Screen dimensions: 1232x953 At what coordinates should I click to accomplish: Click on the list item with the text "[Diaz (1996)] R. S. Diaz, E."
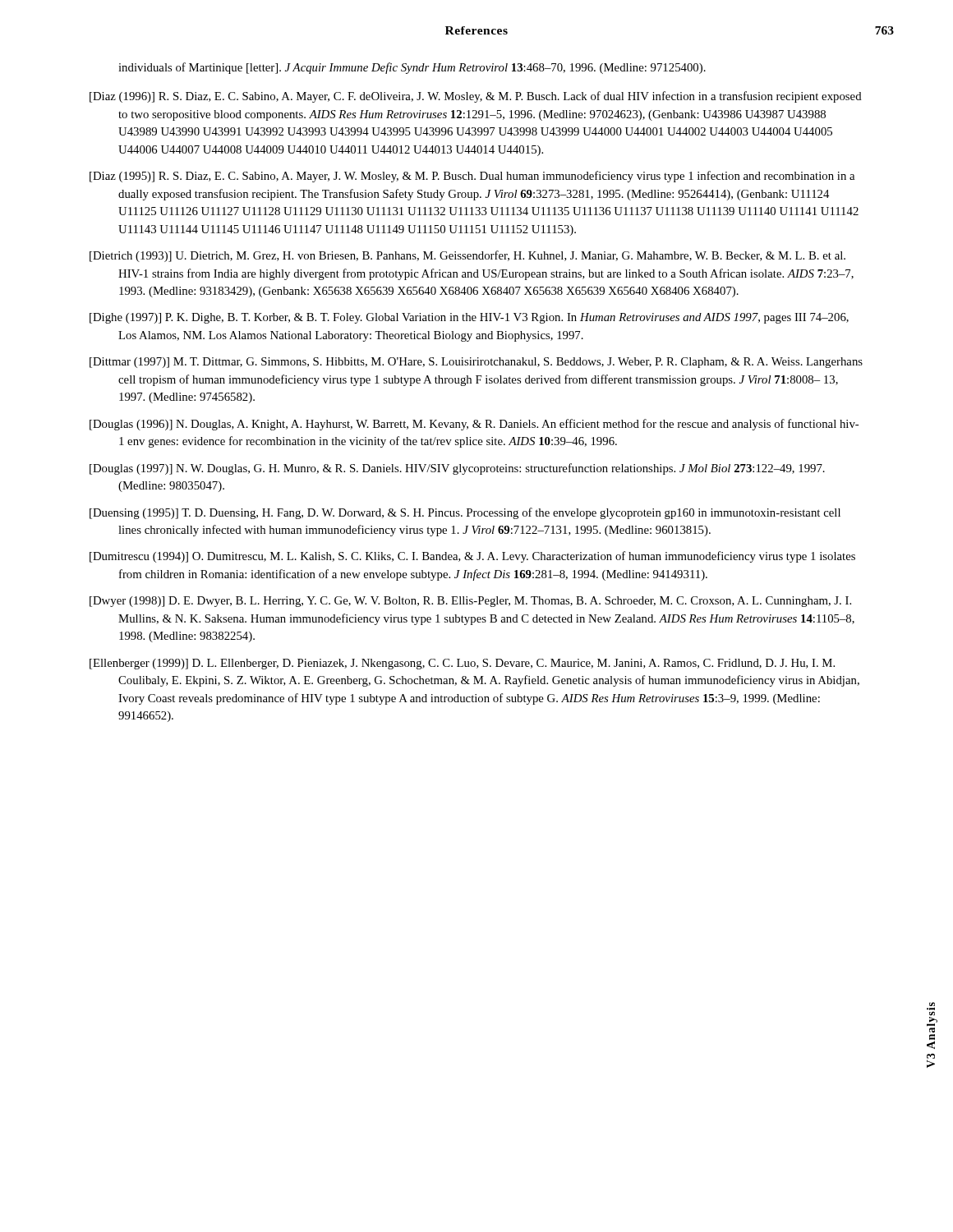tap(475, 123)
